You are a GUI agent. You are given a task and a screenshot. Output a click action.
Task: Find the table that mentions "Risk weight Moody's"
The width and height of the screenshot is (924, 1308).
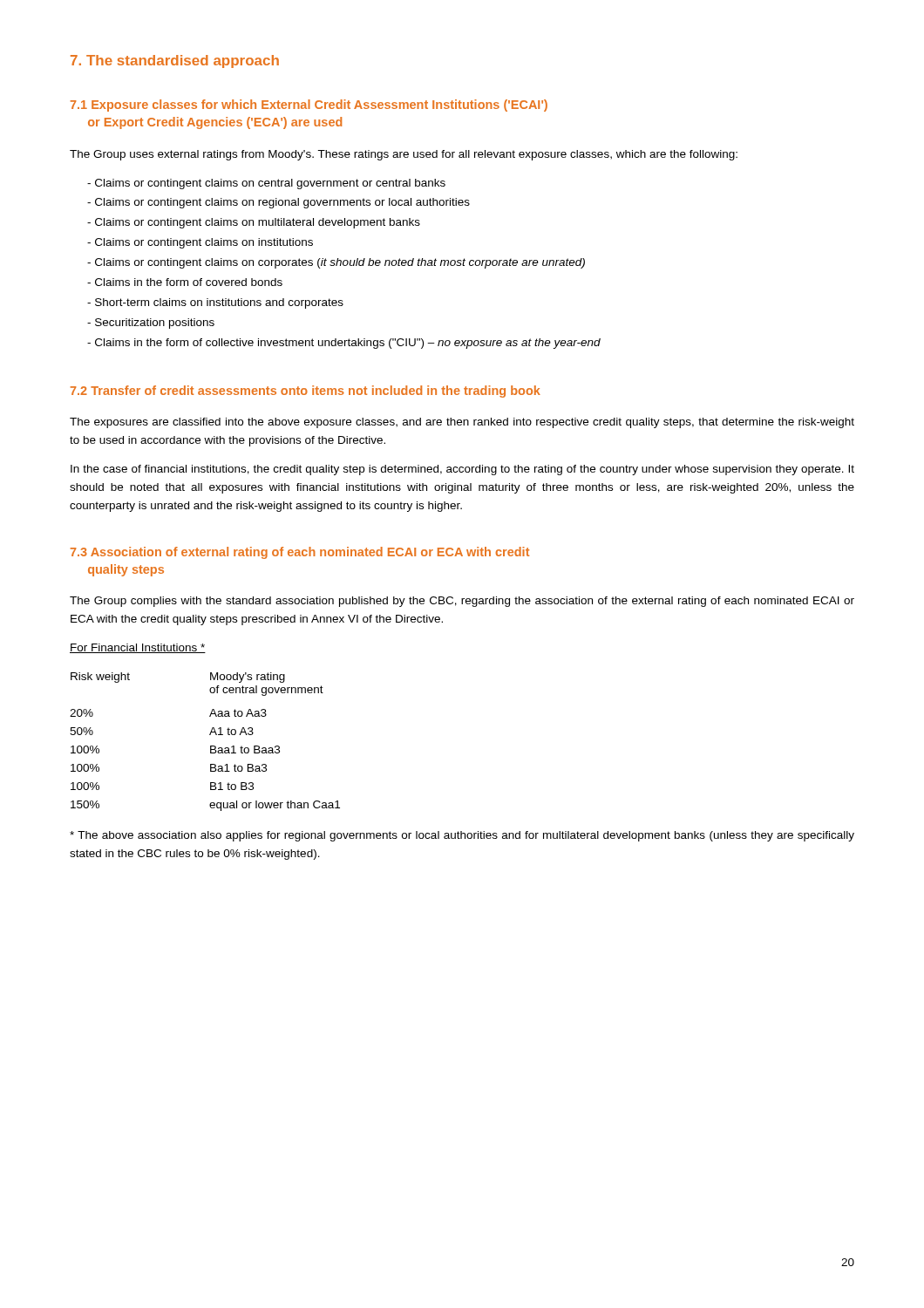(462, 740)
